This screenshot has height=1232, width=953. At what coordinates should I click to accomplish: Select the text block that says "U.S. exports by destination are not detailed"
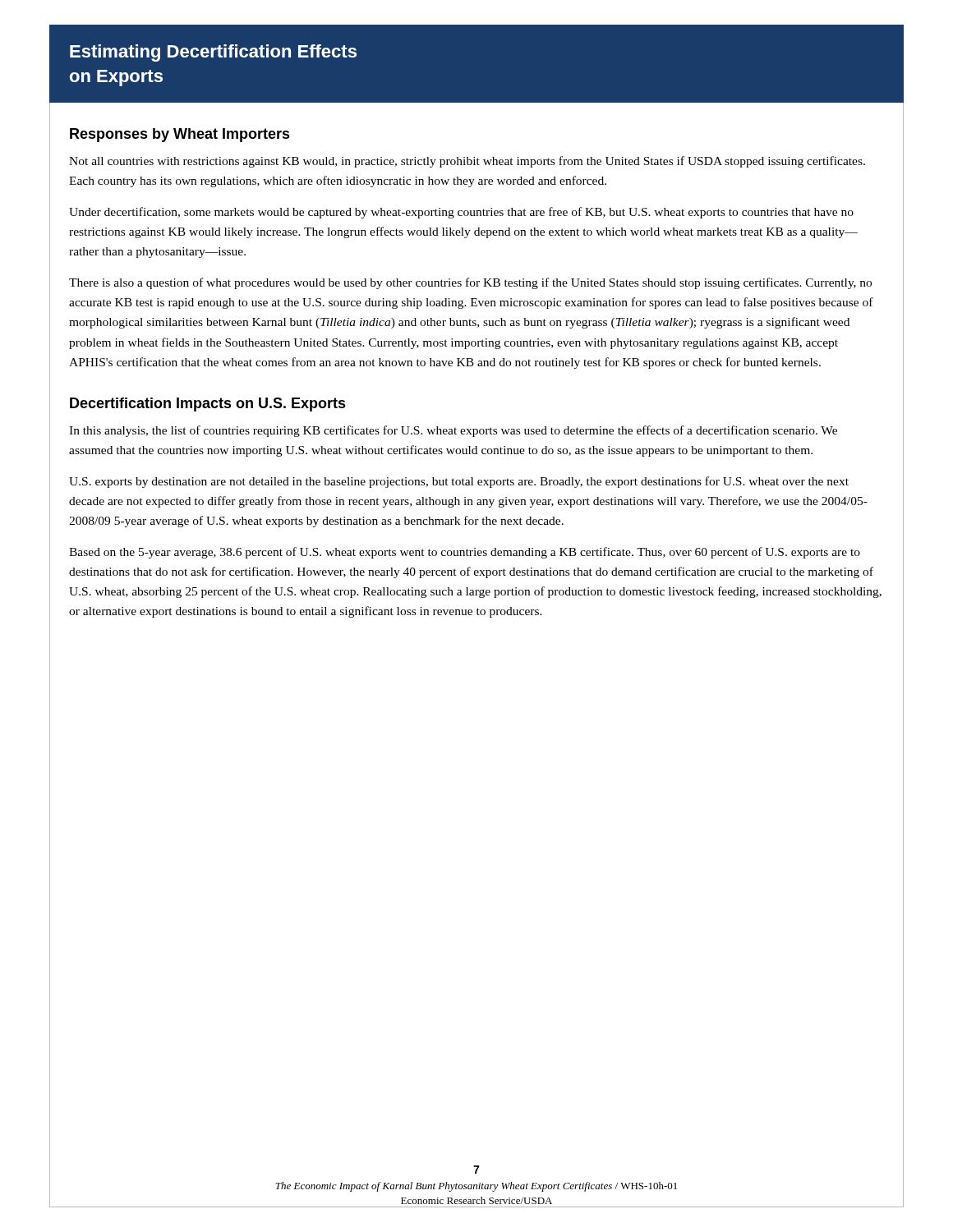[476, 501]
